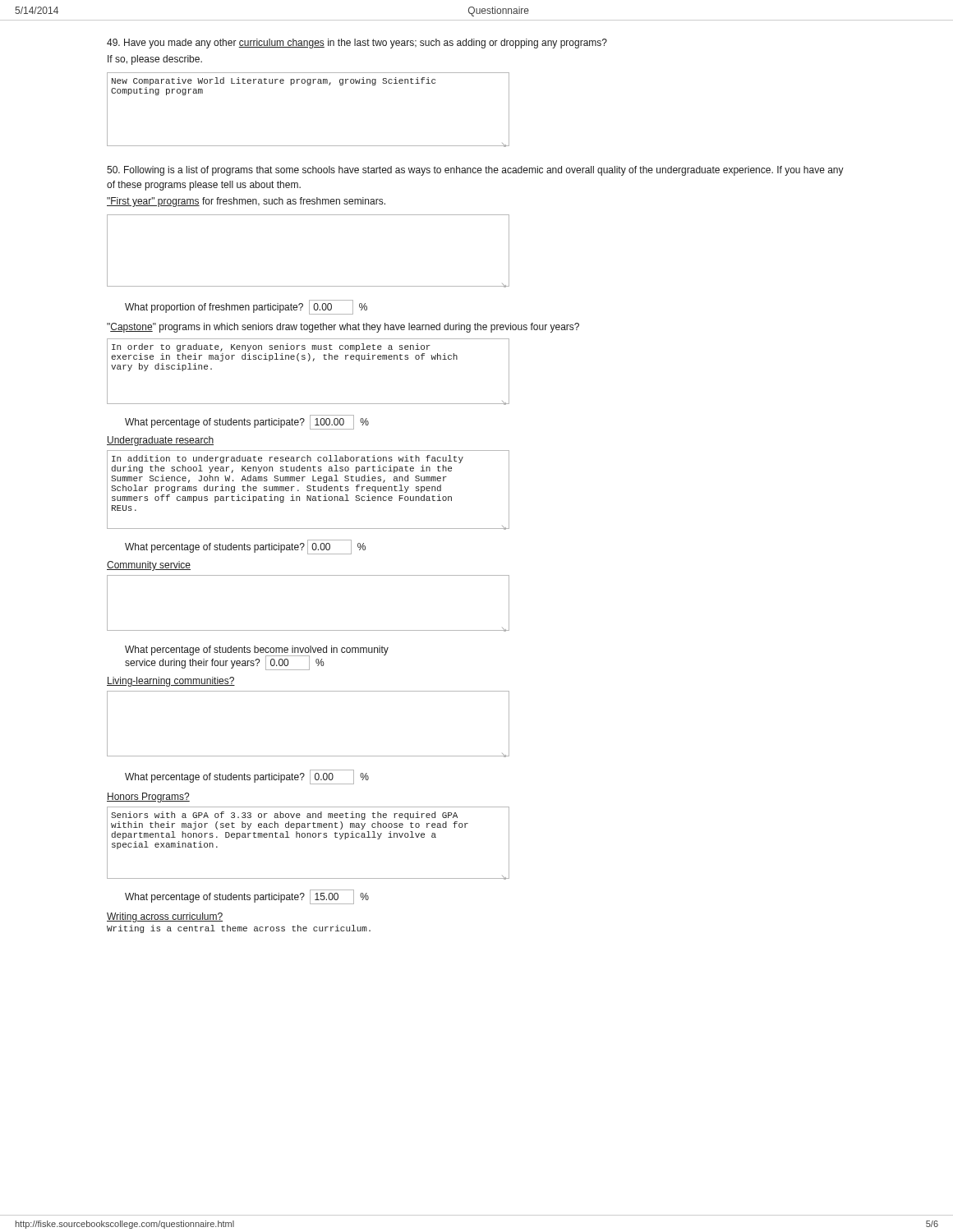Click the passage that begins "What proportion of freshmen"
The width and height of the screenshot is (953, 1232).
246,307
